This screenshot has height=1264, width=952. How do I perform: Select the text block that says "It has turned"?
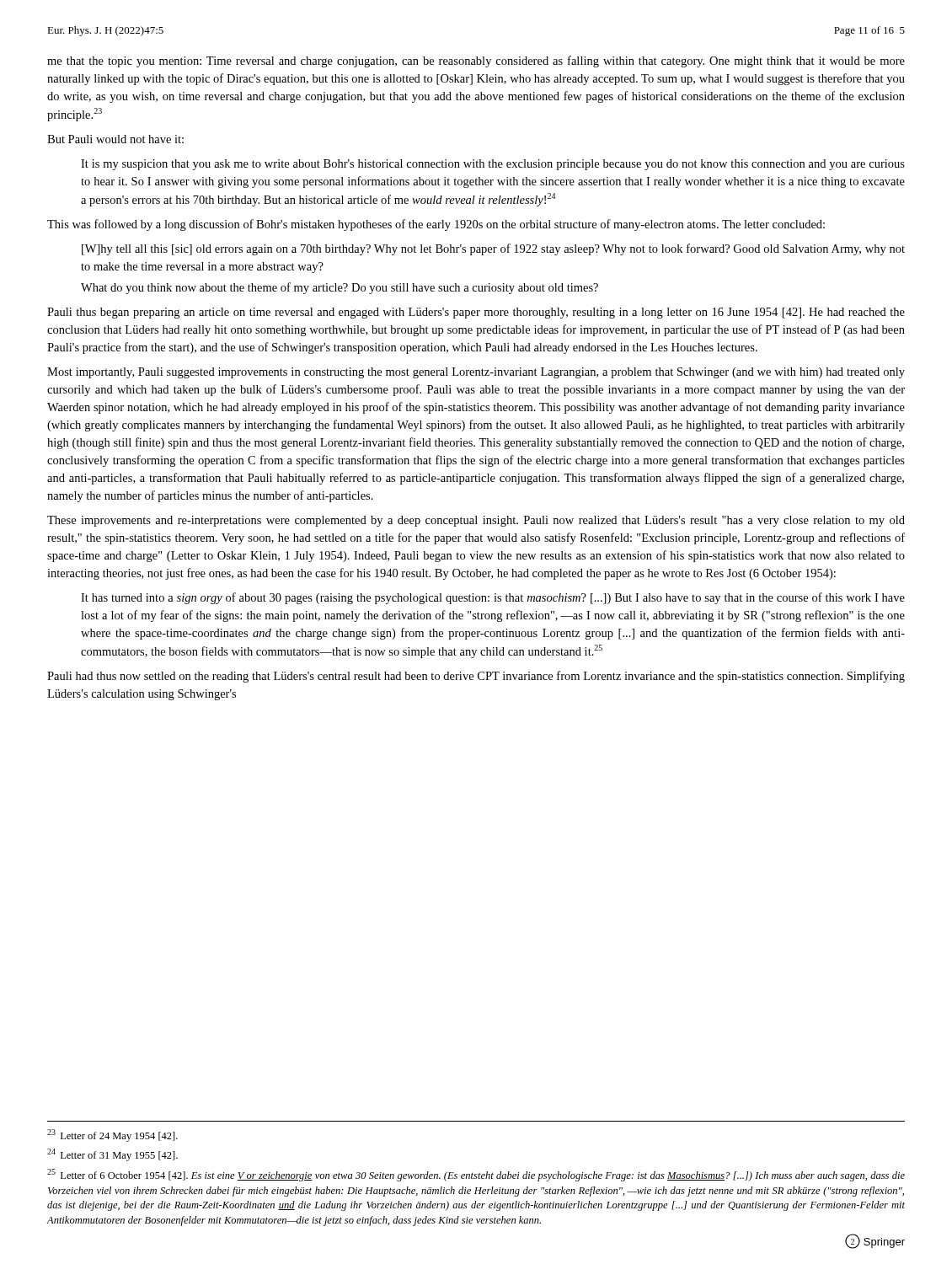(x=493, y=625)
